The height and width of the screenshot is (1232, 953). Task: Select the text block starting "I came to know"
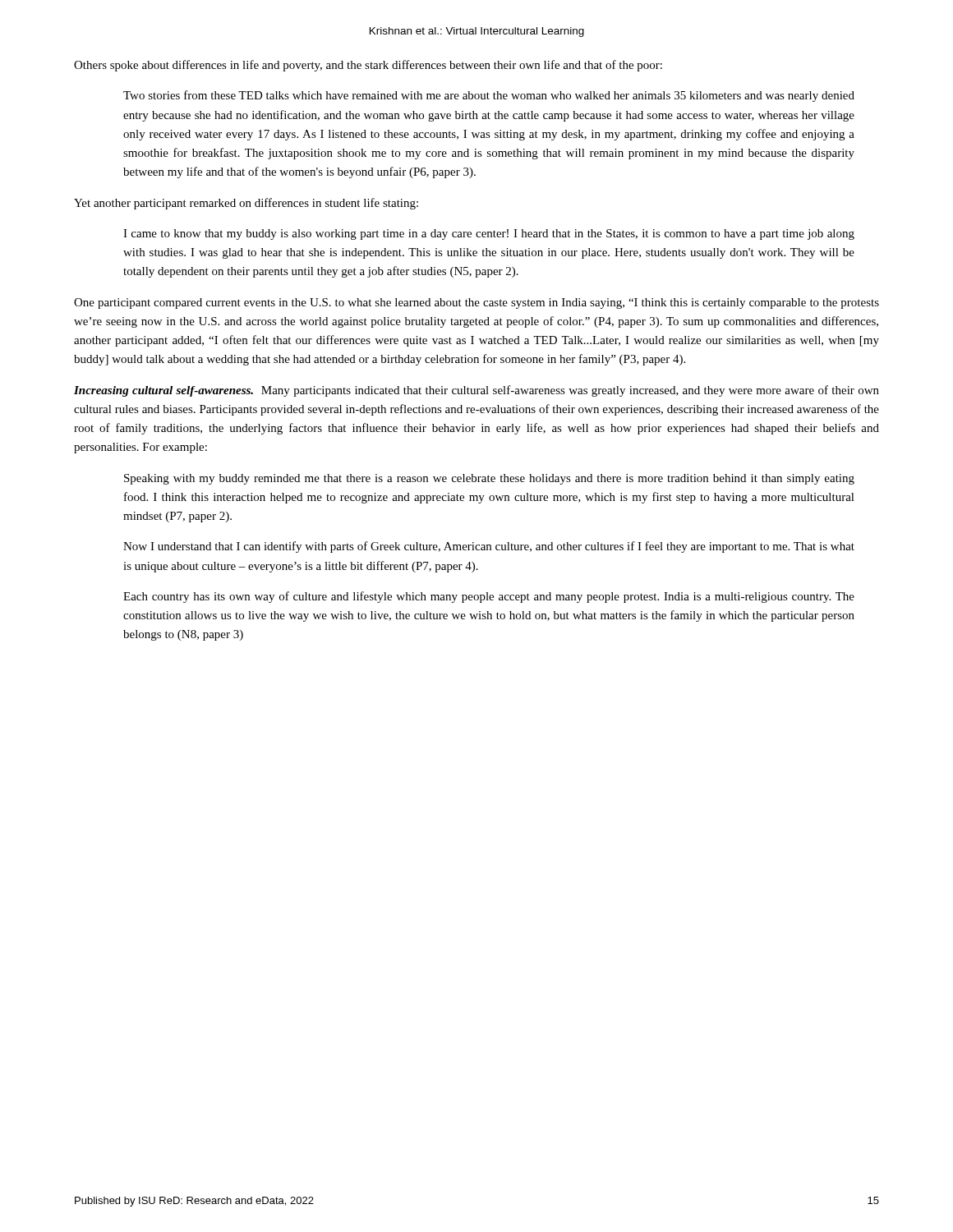click(x=489, y=252)
